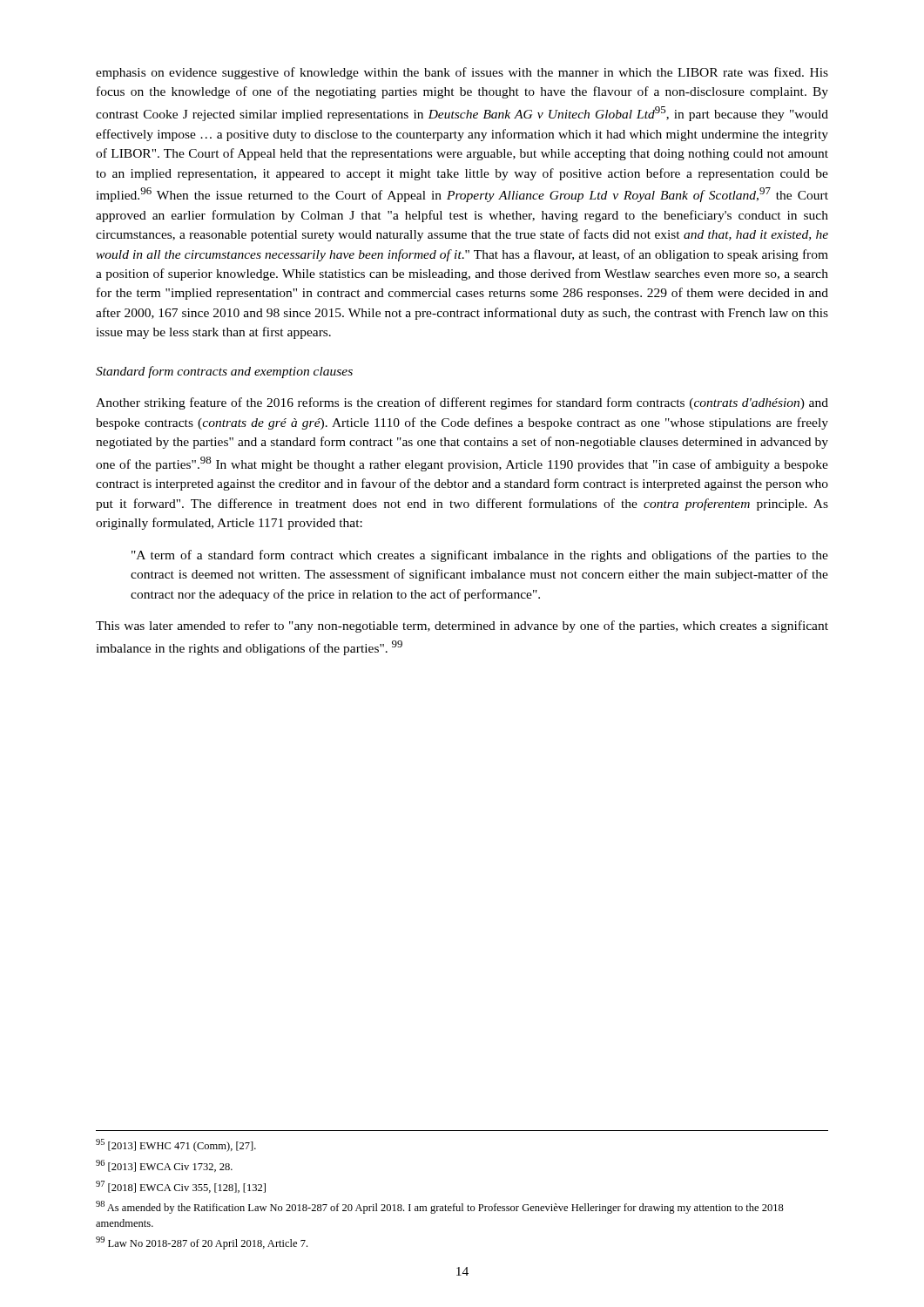The image size is (924, 1307).
Task: Point to the element starting ""A term of a standard form"
Action: 479,575
